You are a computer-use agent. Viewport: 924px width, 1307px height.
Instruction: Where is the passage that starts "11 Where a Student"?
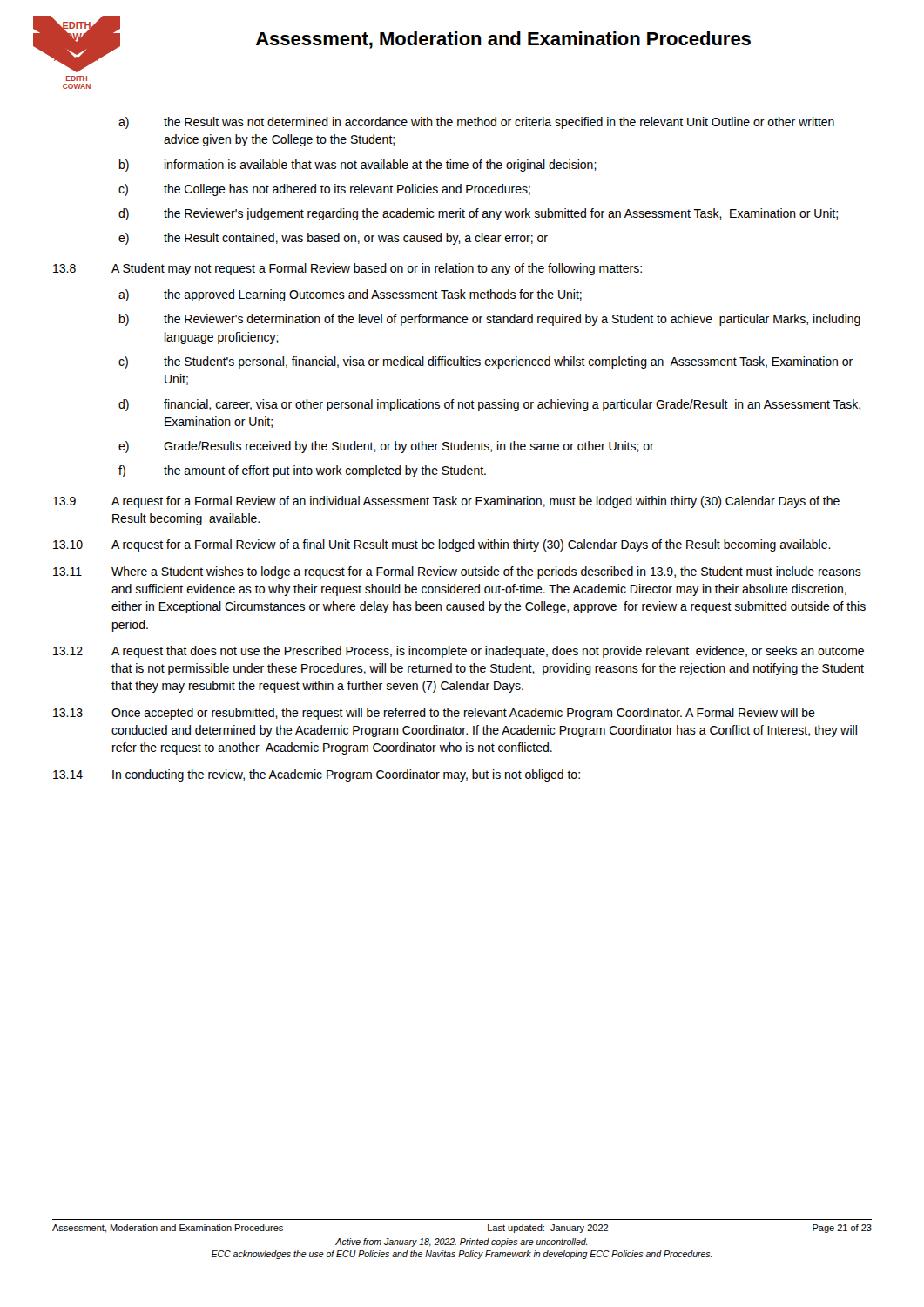(462, 598)
